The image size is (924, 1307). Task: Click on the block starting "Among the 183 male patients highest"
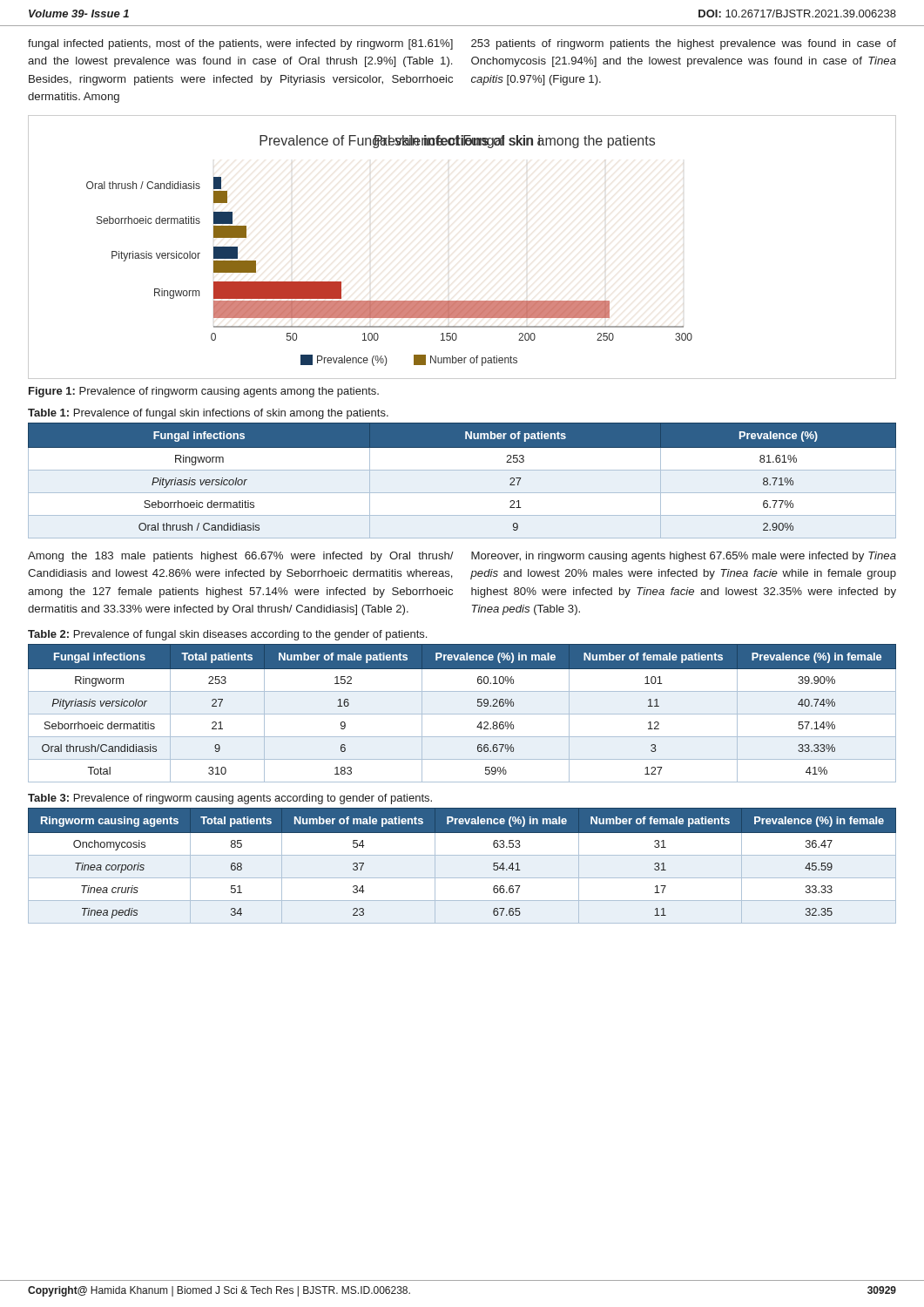tap(241, 582)
